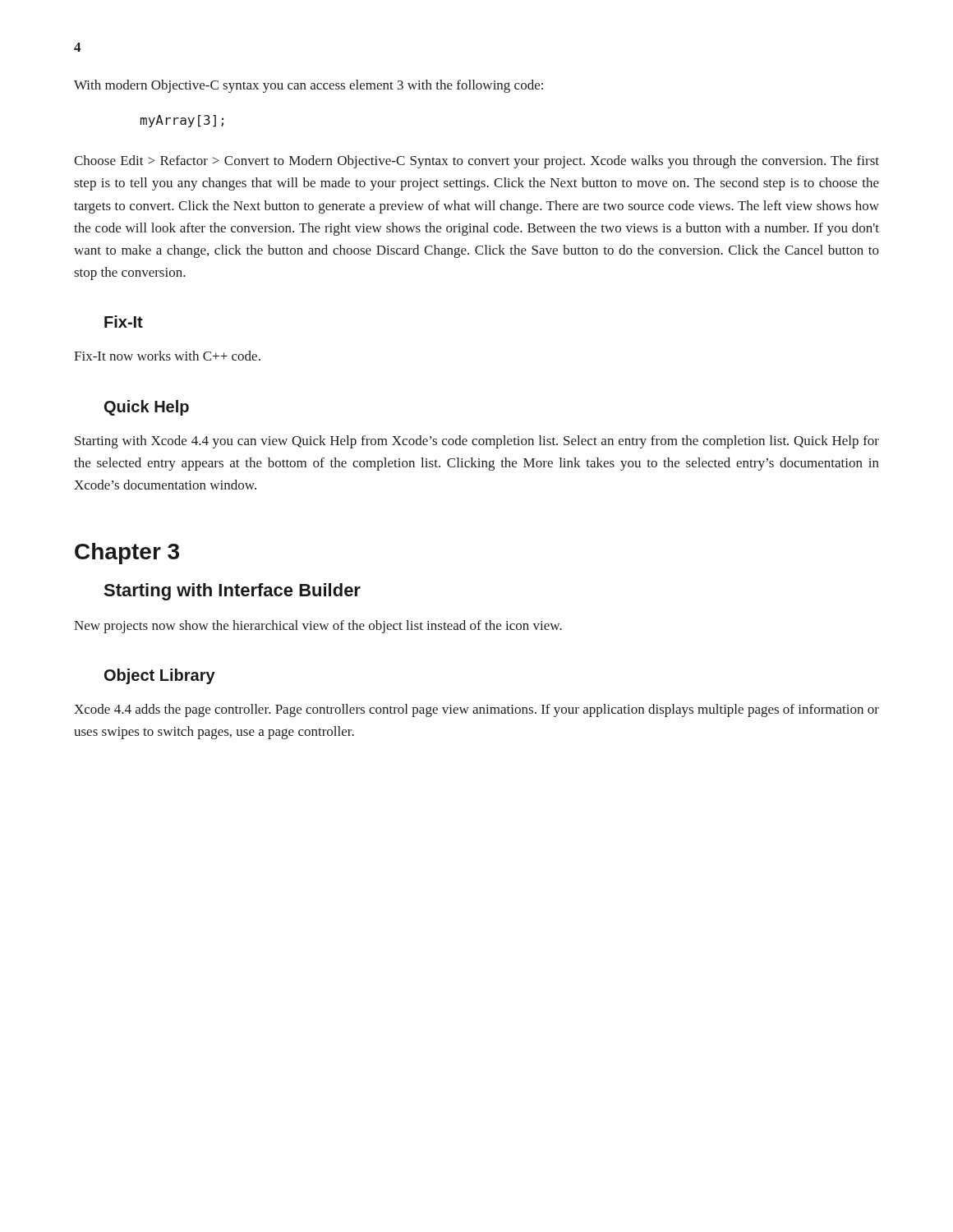Find the block starting "Quick Help"
This screenshot has height=1232, width=953.
(146, 406)
